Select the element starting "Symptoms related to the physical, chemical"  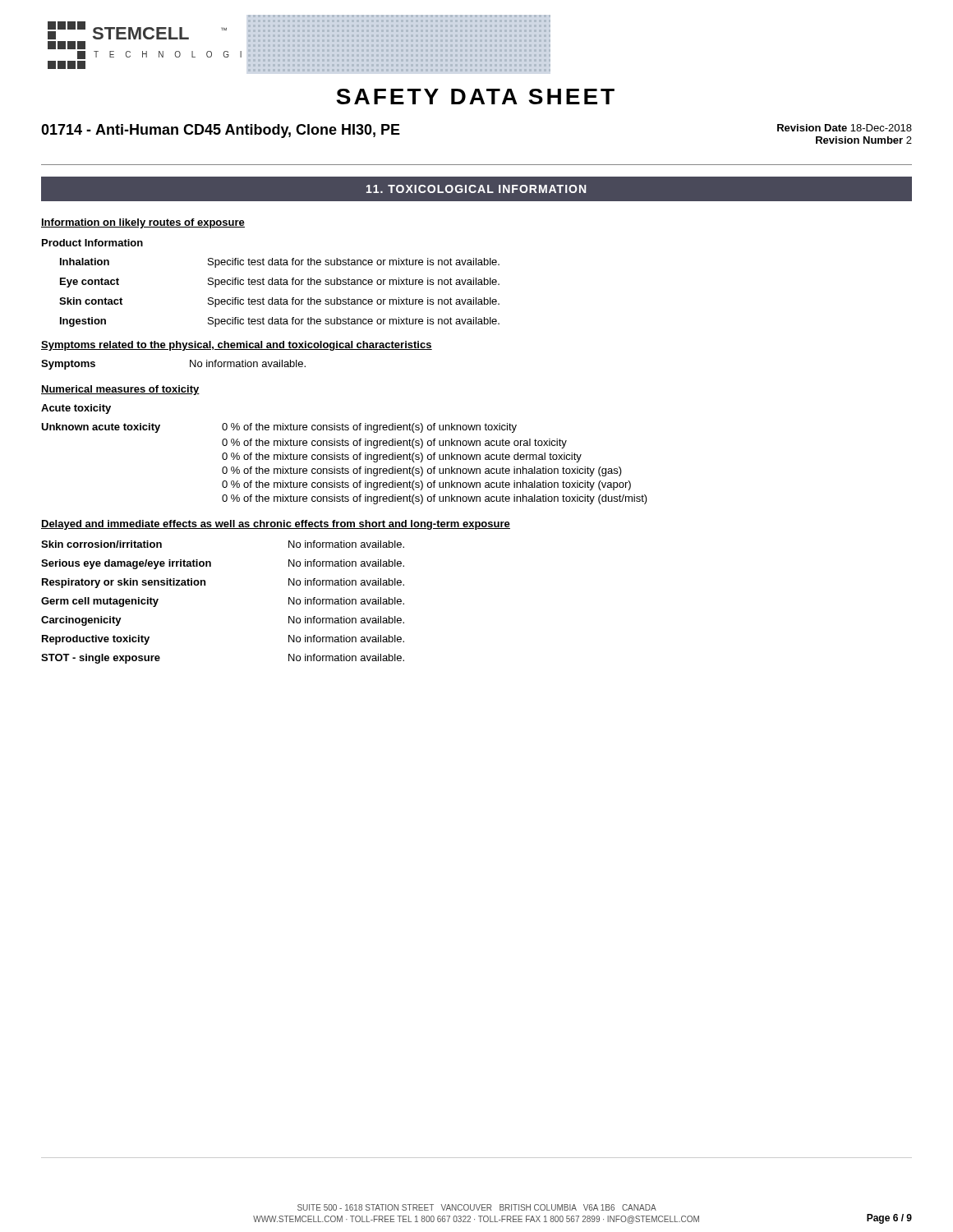236,345
